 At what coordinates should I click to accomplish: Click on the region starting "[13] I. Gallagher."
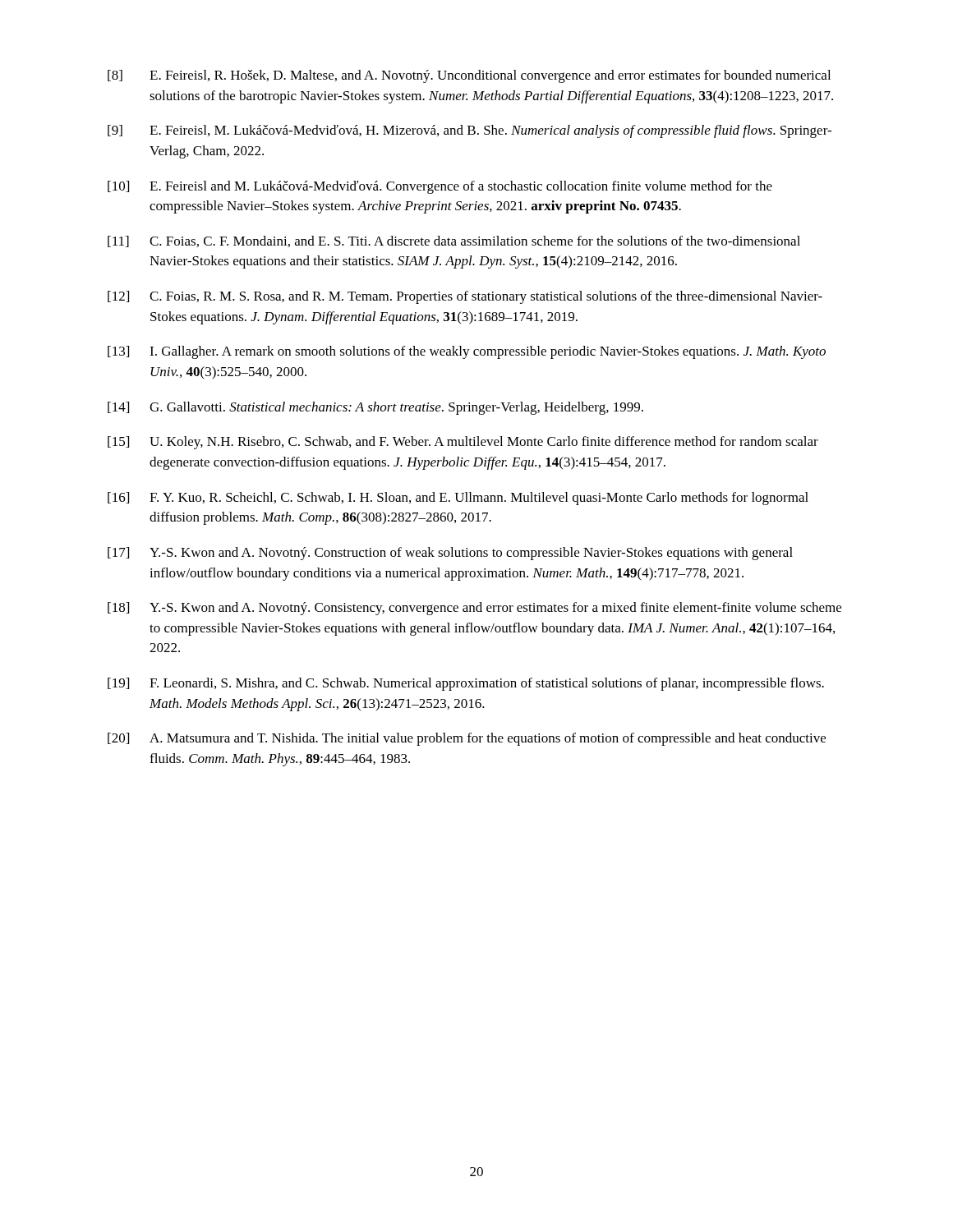(476, 362)
